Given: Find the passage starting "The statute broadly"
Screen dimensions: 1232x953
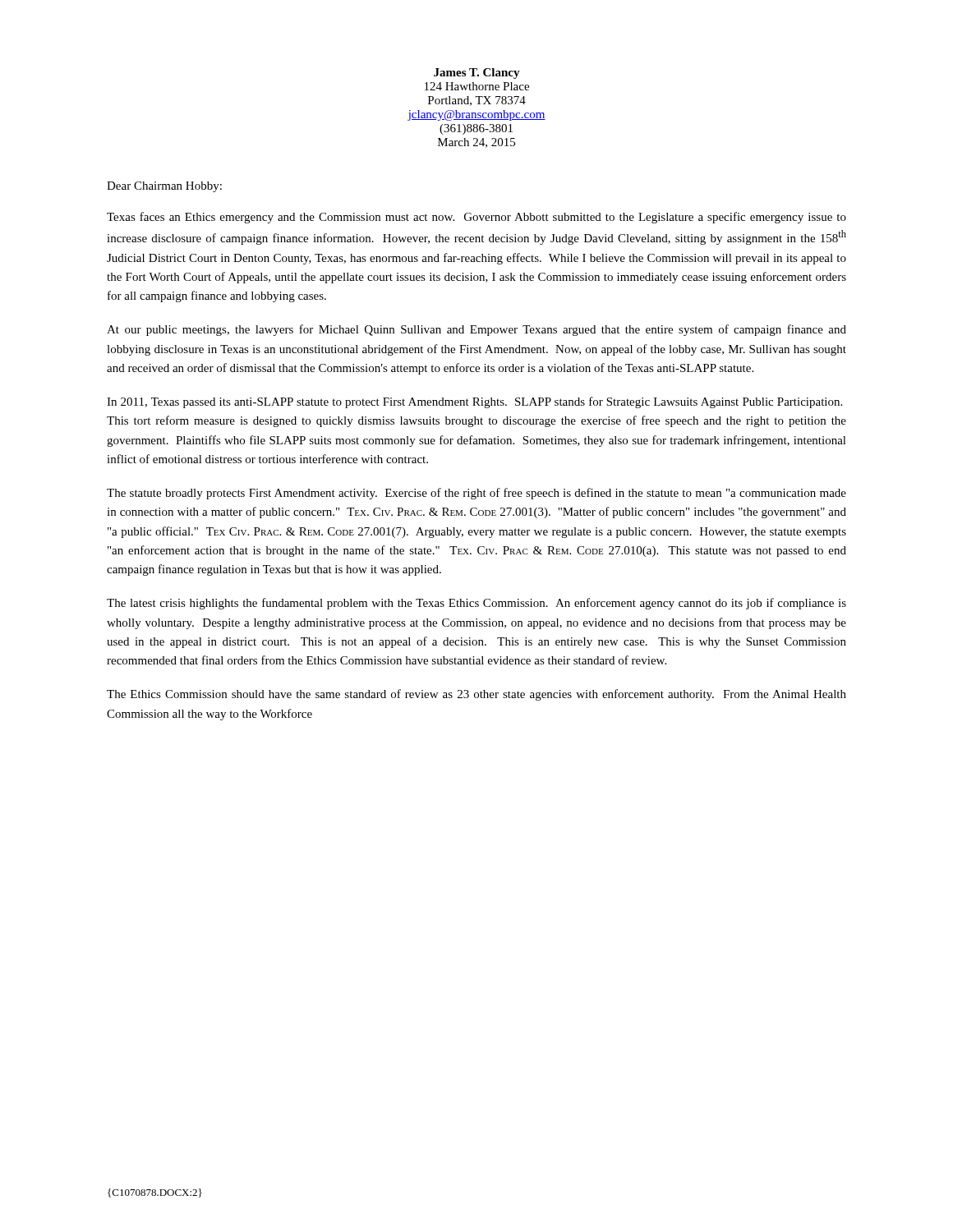Looking at the screenshot, I should 476,531.
